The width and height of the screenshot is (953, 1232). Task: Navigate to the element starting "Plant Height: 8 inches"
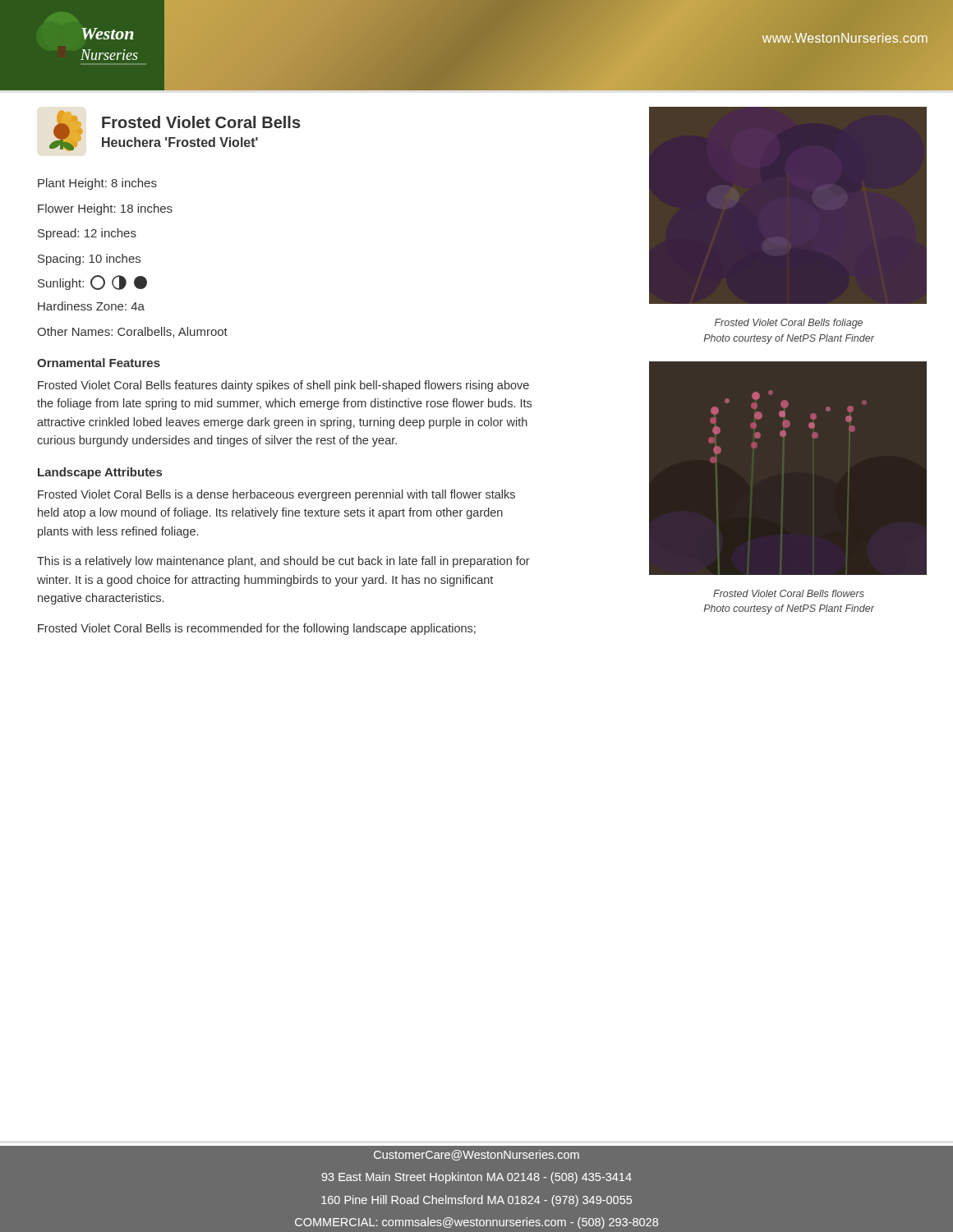[97, 183]
